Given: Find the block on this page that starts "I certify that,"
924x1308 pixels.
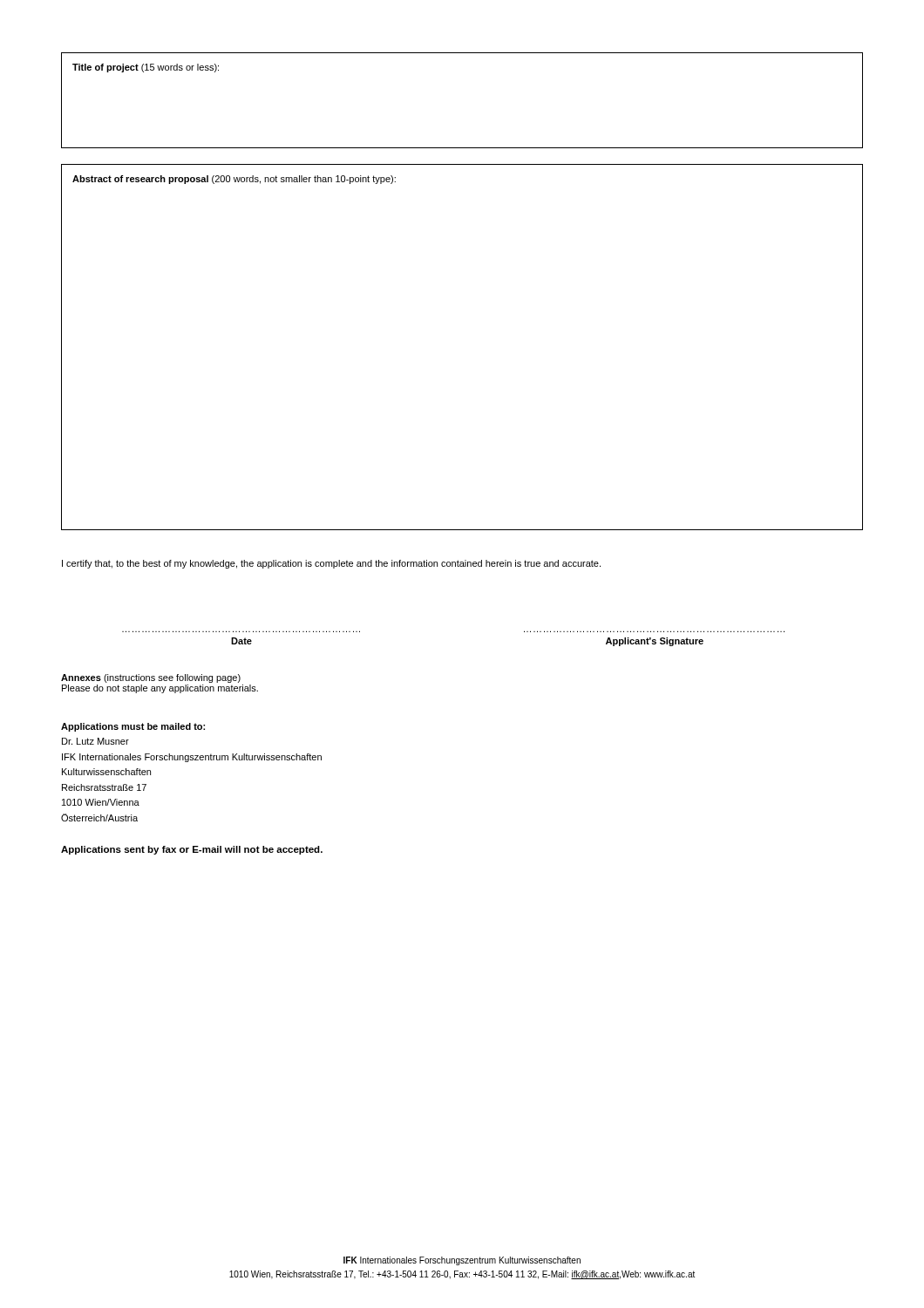Looking at the screenshot, I should (331, 563).
